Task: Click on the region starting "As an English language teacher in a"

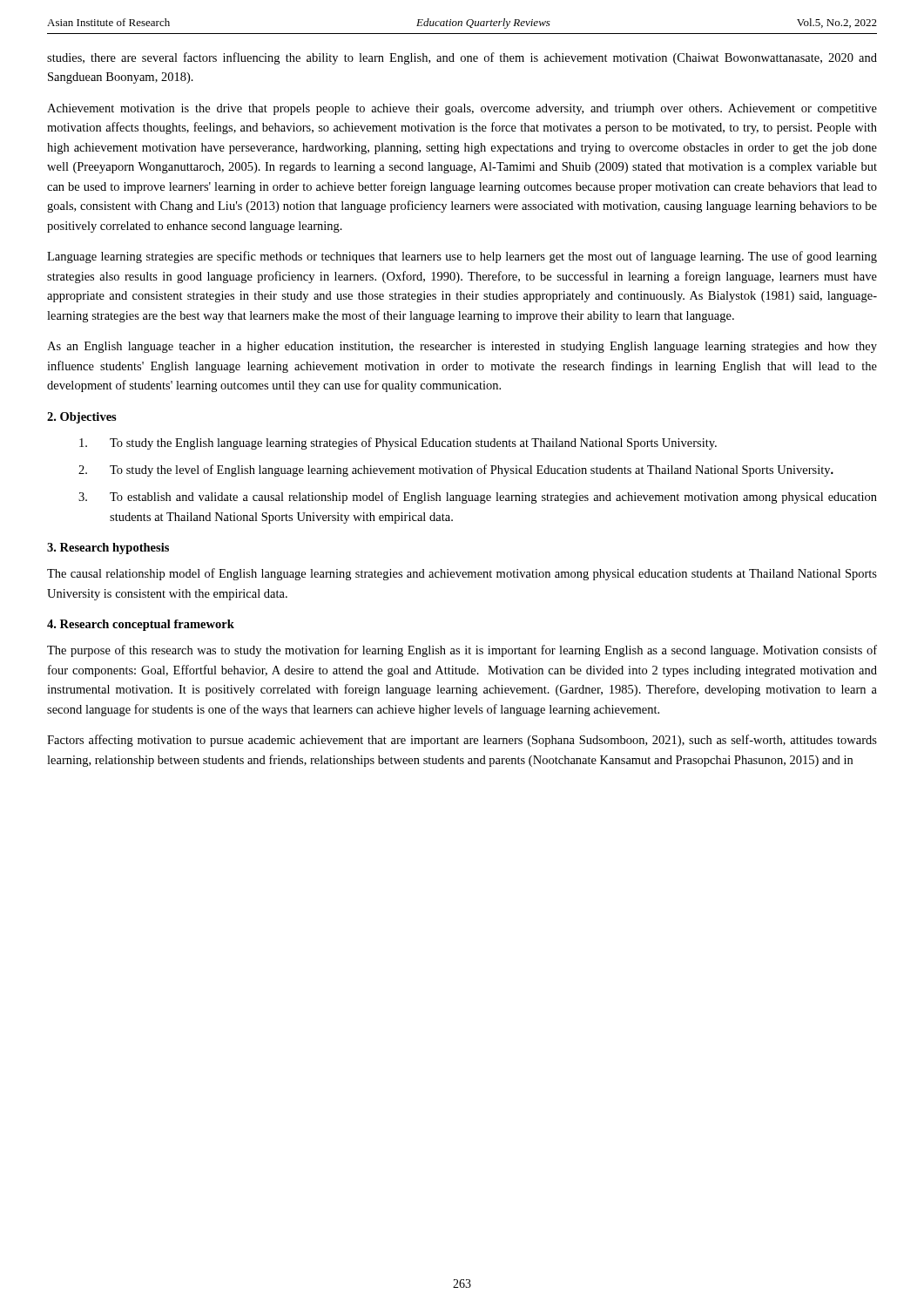Action: [462, 366]
